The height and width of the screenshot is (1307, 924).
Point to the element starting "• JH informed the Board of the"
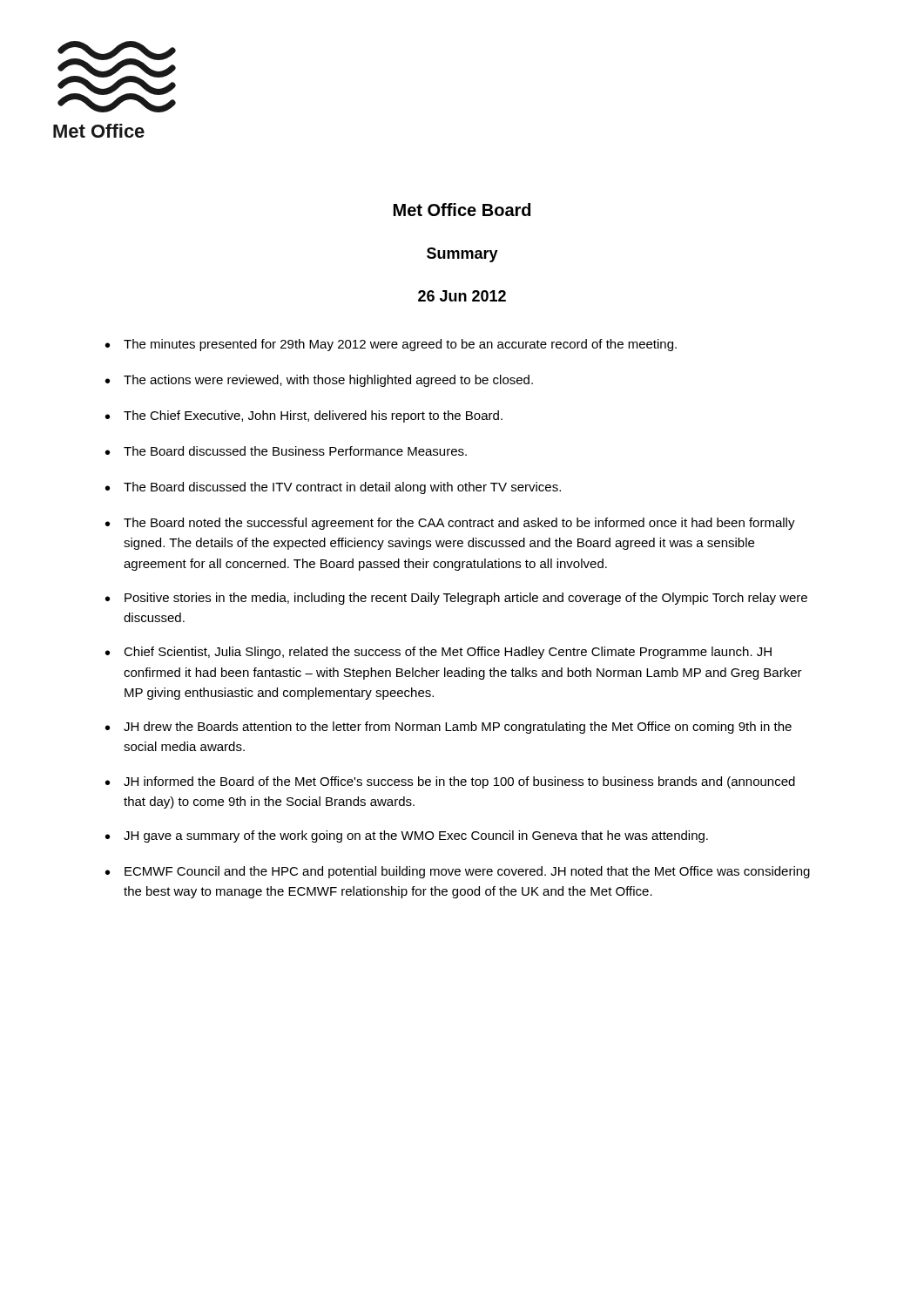[x=462, y=791]
